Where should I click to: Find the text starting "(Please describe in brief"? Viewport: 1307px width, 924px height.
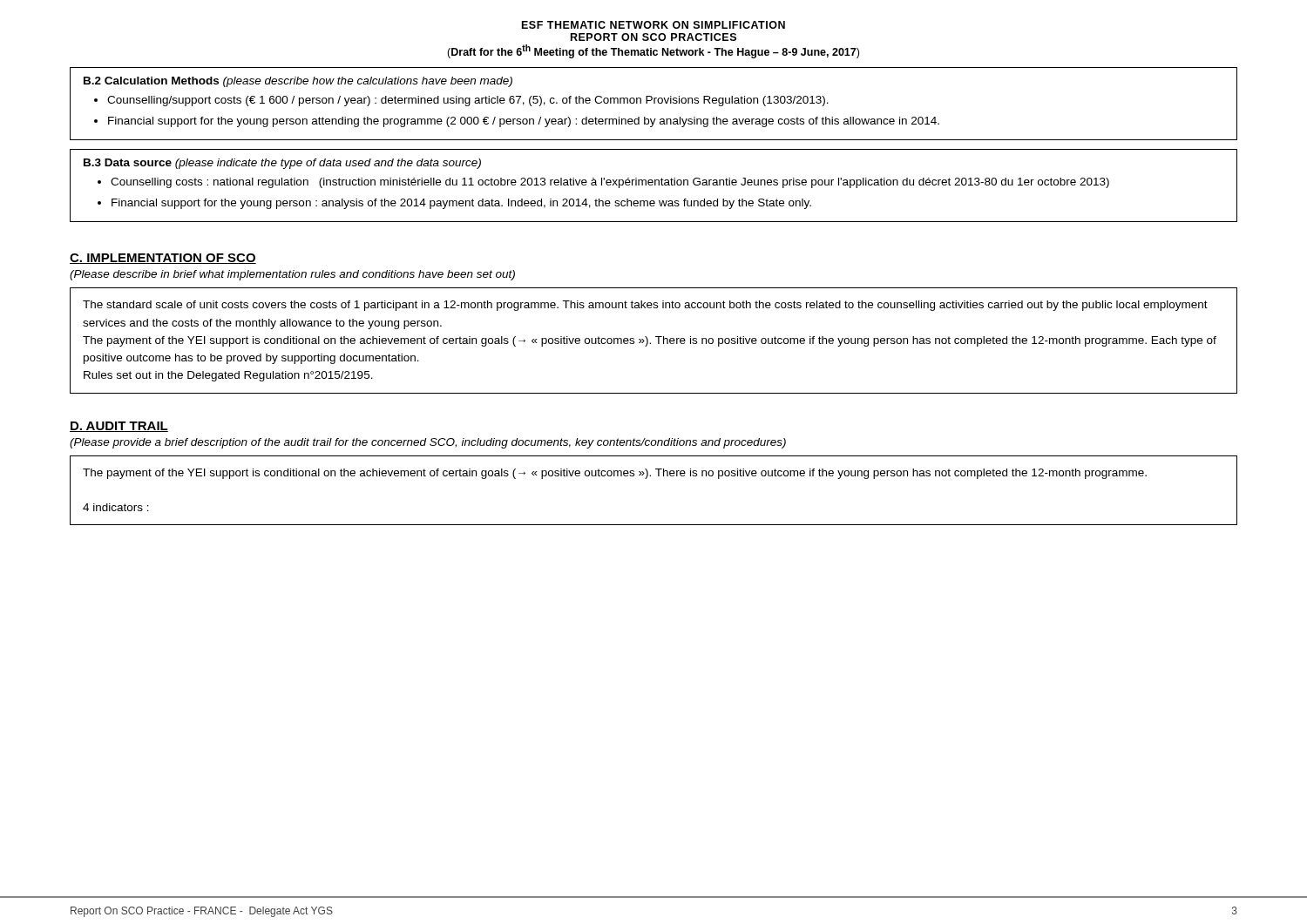(x=293, y=274)
